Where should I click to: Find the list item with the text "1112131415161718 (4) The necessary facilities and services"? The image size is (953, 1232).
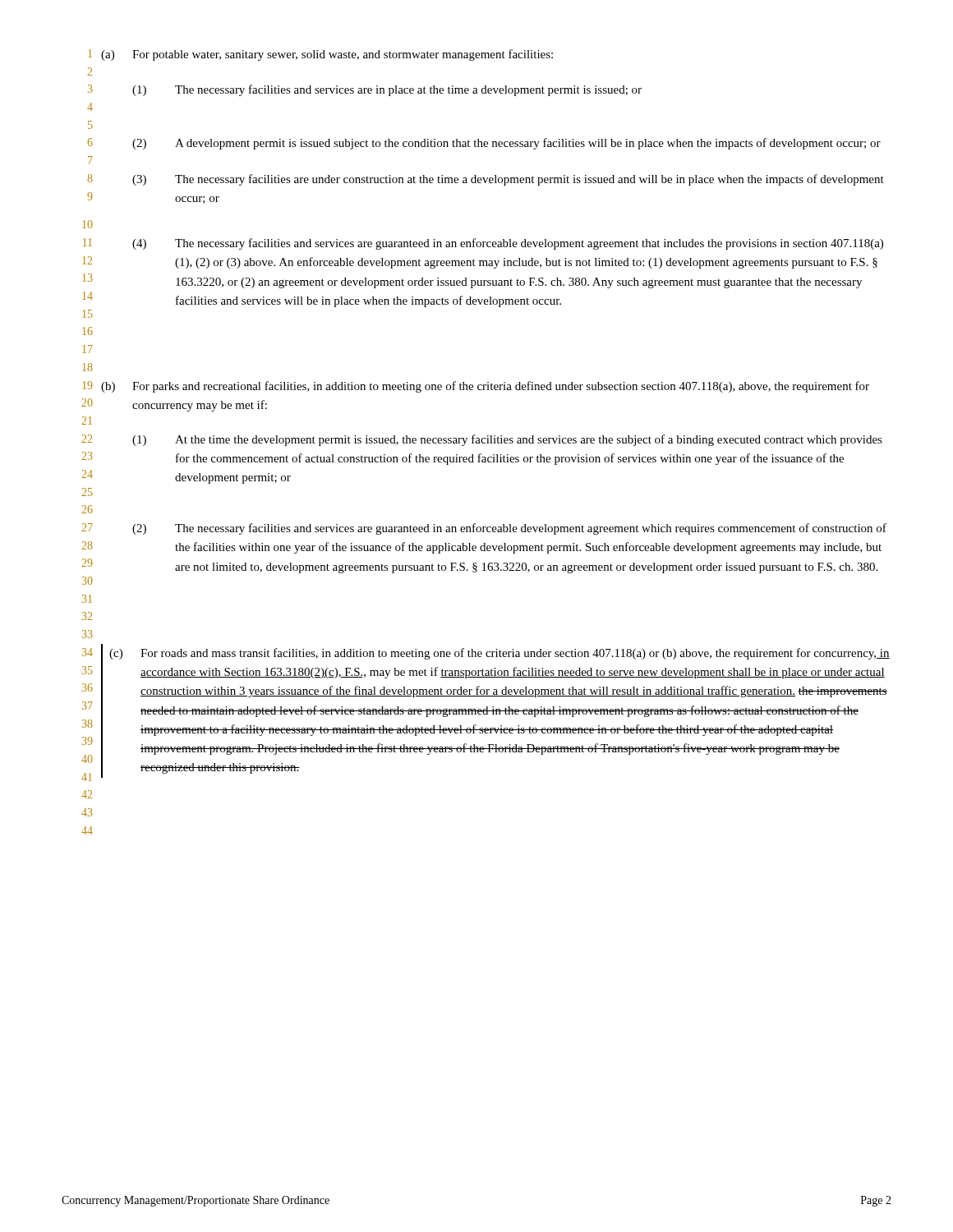(x=476, y=305)
